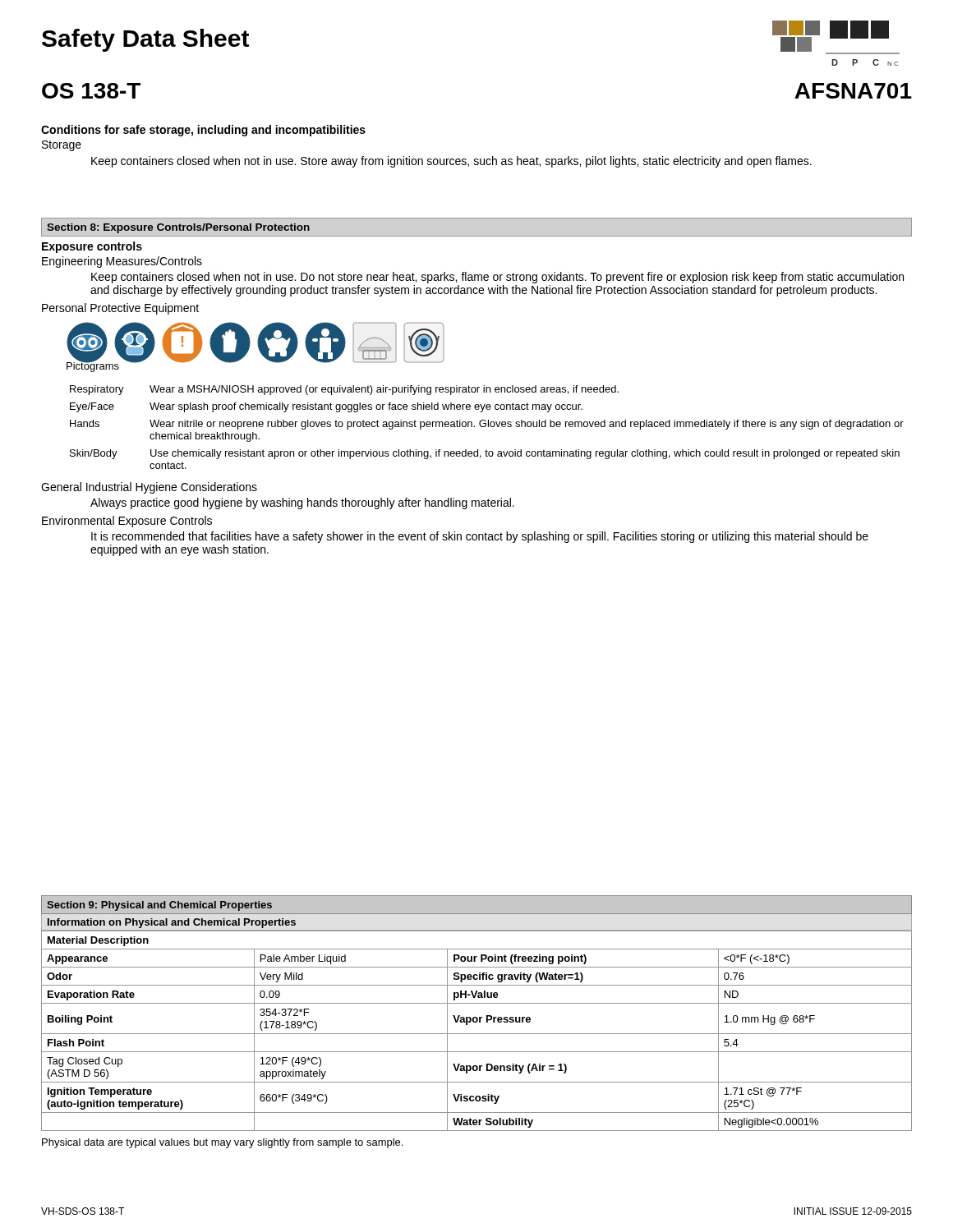953x1232 pixels.
Task: Navigate to the region starting "Wear a MSHA/NIOSH approved (or equivalent) air-purifying respirator"
Action: click(x=384, y=389)
